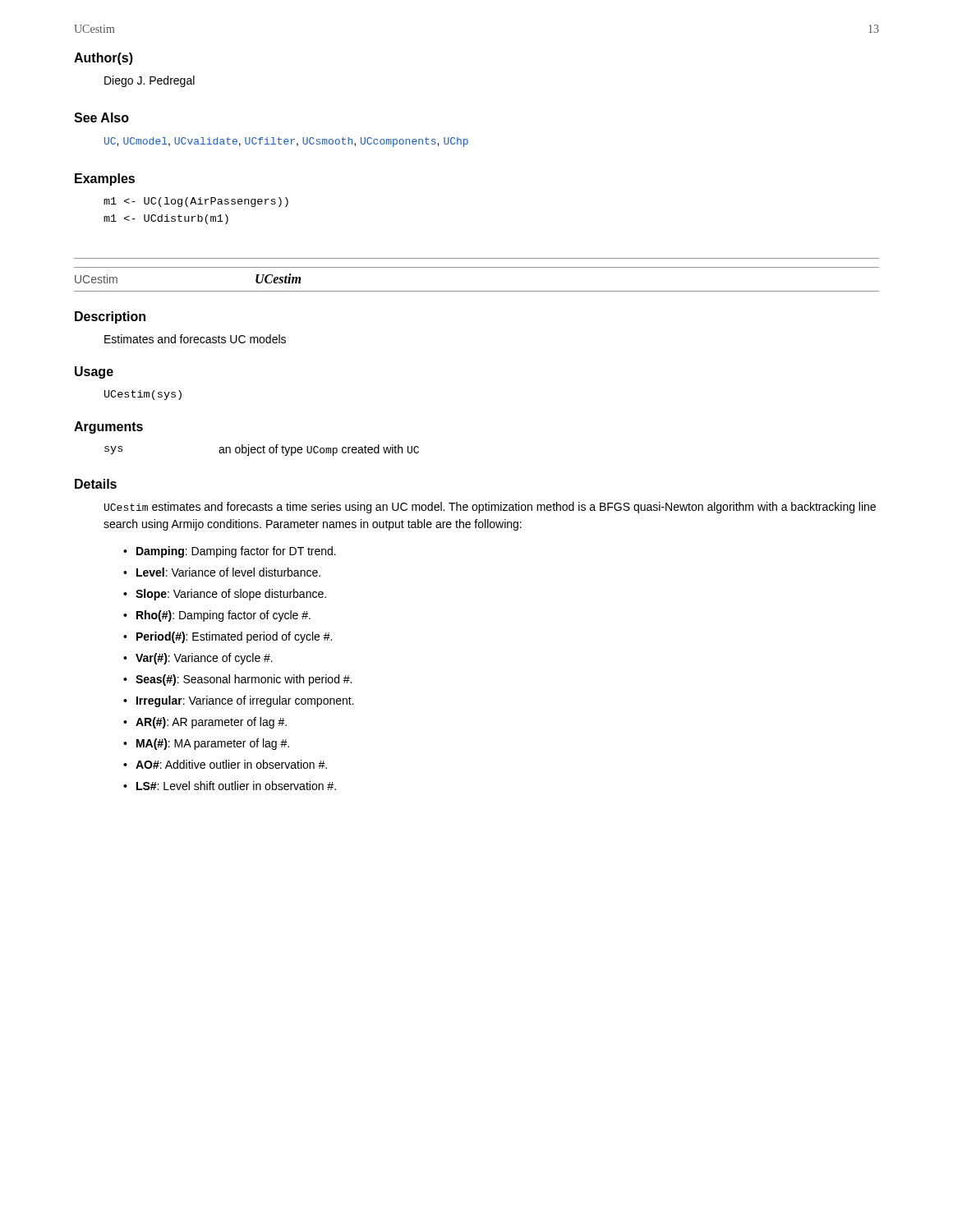
Task: Locate the section header that reads "See Also"
Action: pos(101,118)
